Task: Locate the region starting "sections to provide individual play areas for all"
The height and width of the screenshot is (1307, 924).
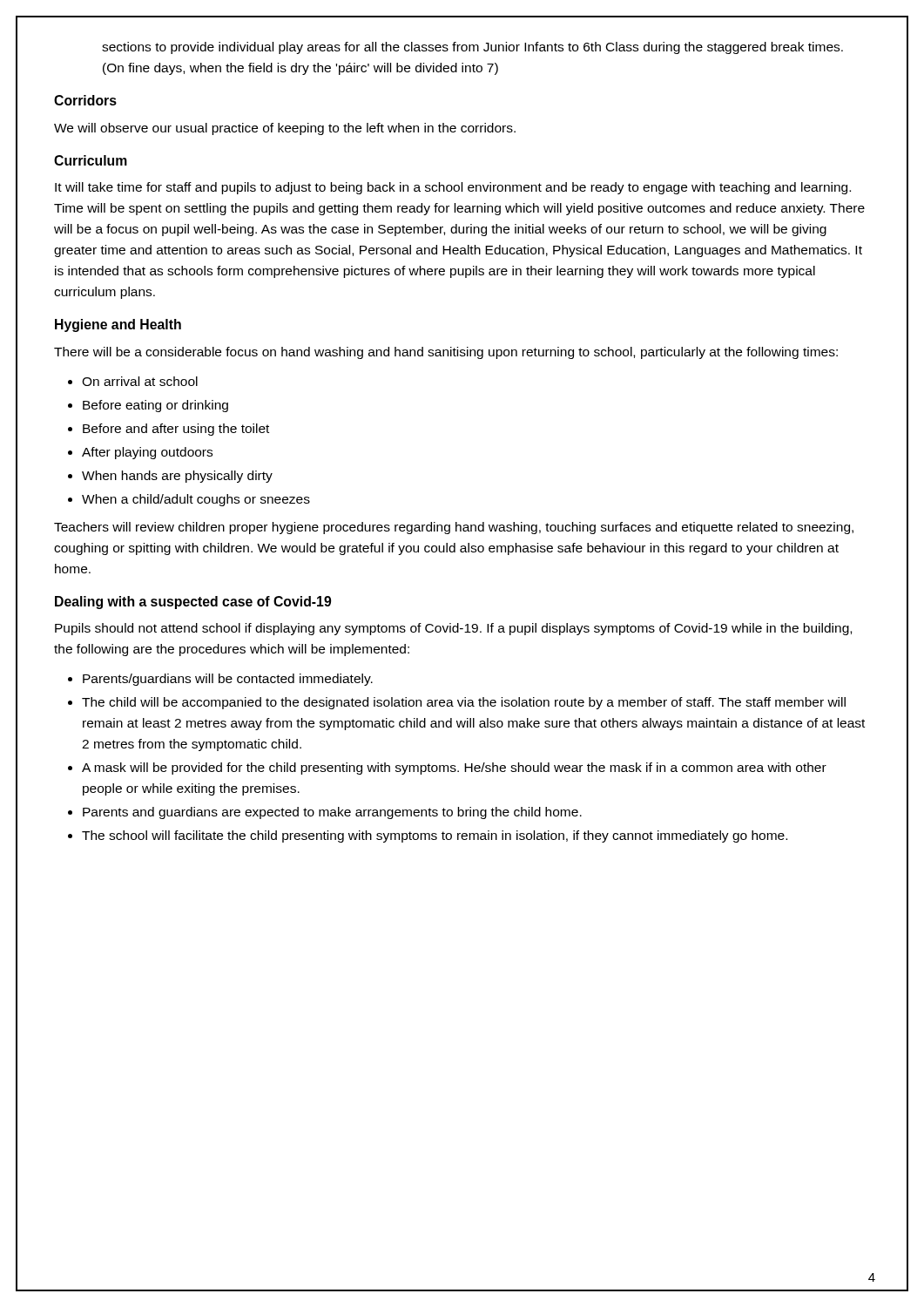Action: pyautogui.click(x=486, y=58)
